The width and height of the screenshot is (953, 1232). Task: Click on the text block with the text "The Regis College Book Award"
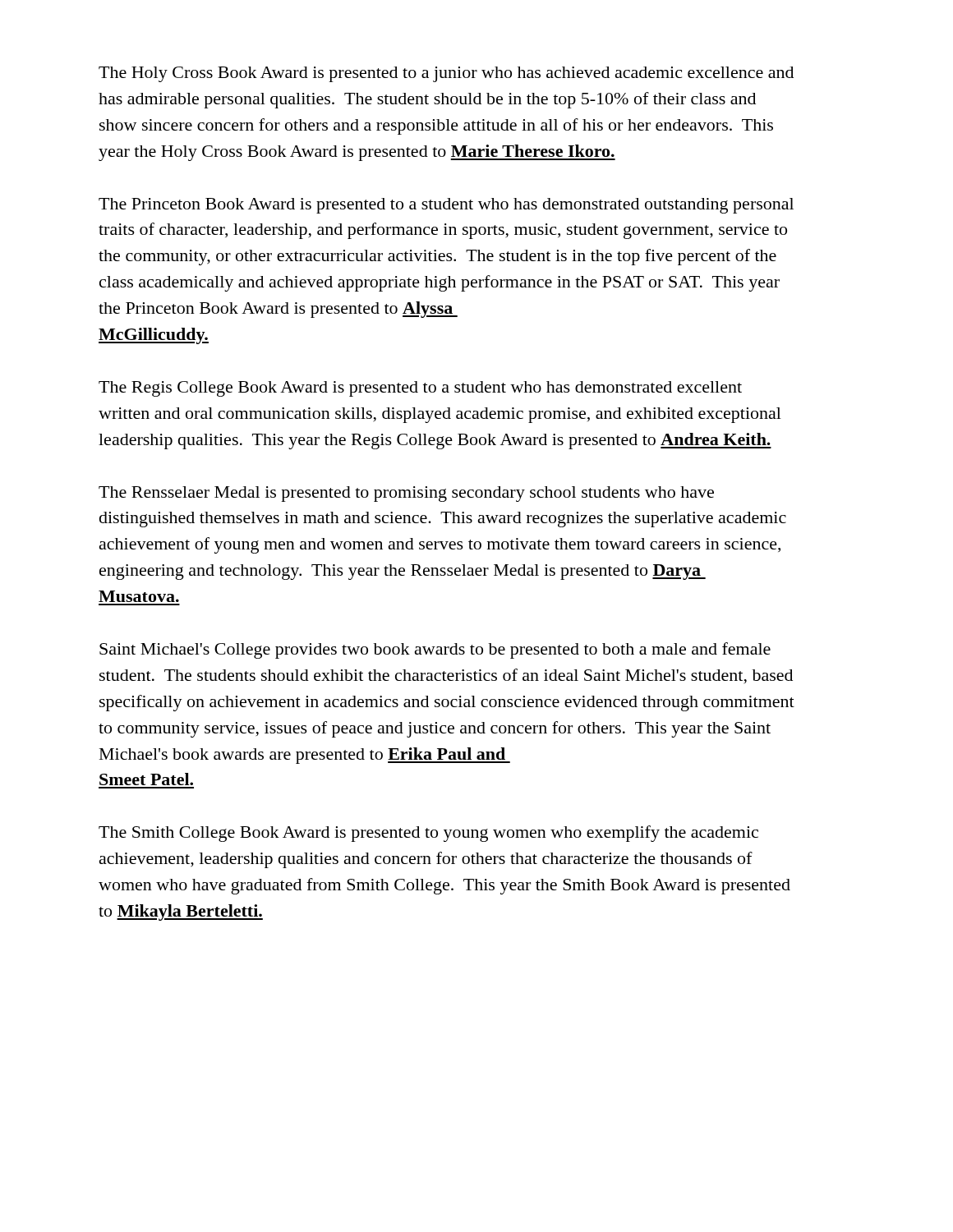440,413
